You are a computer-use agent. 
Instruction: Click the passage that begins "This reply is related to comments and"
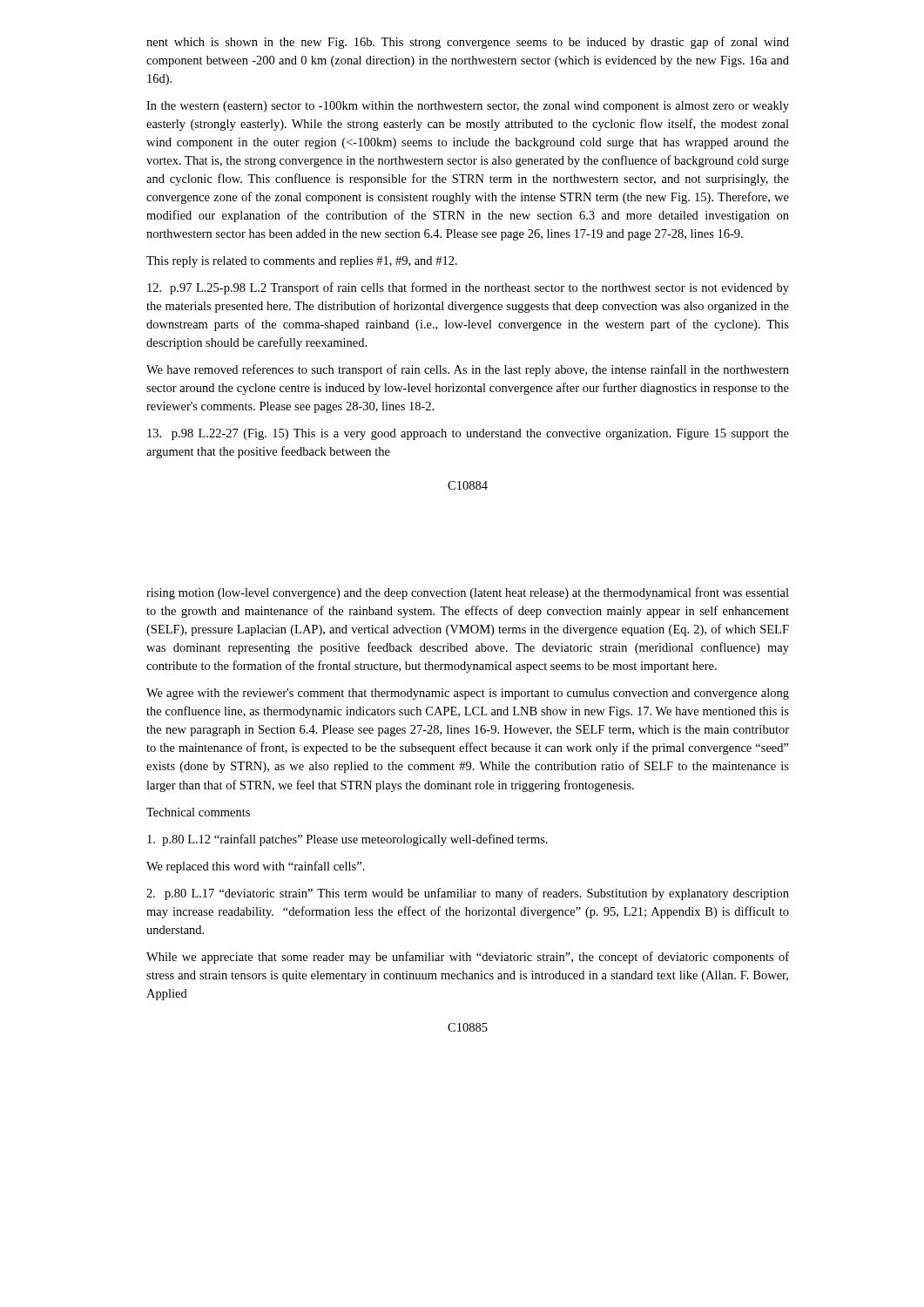(302, 261)
